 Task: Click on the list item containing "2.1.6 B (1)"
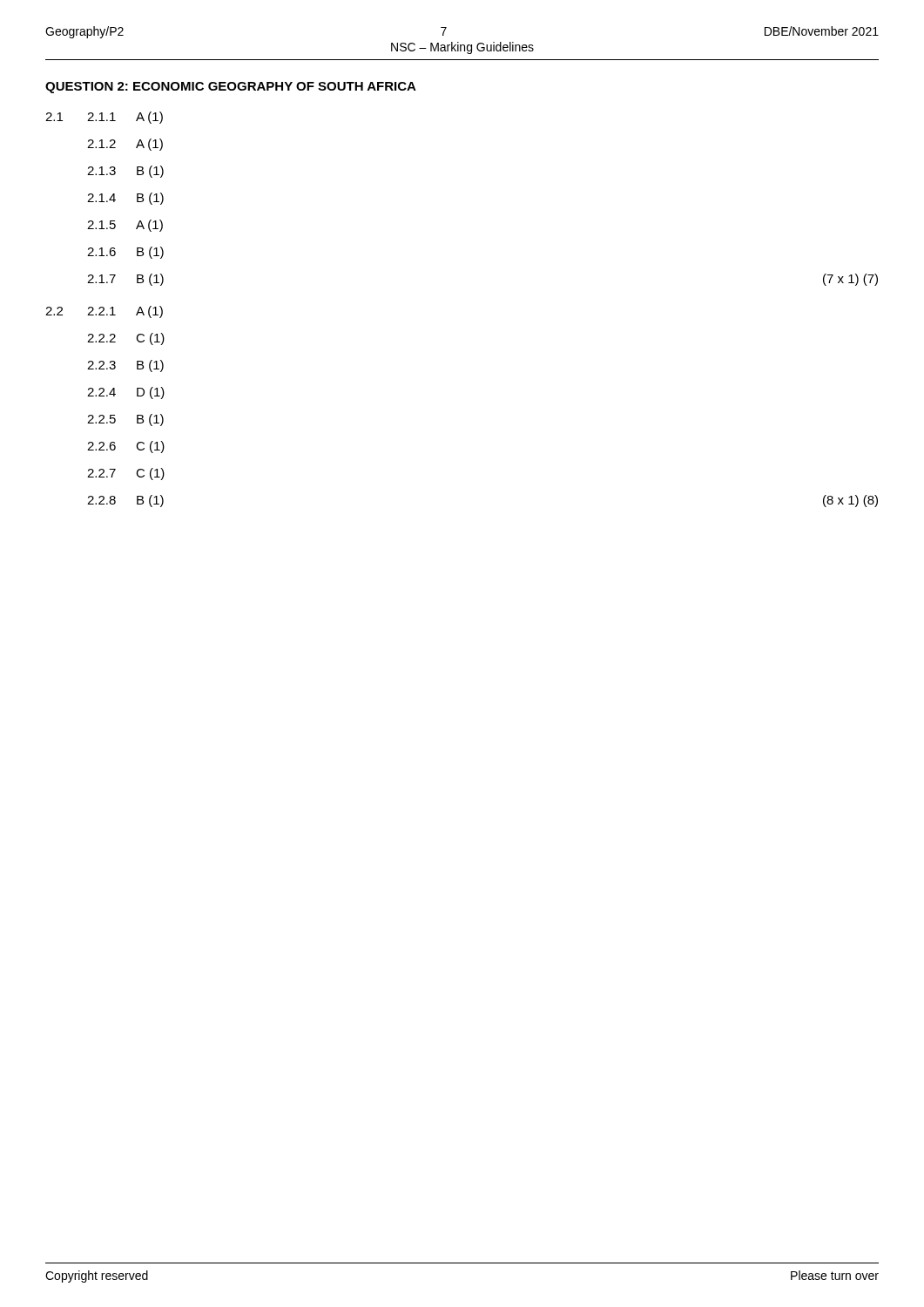126,251
